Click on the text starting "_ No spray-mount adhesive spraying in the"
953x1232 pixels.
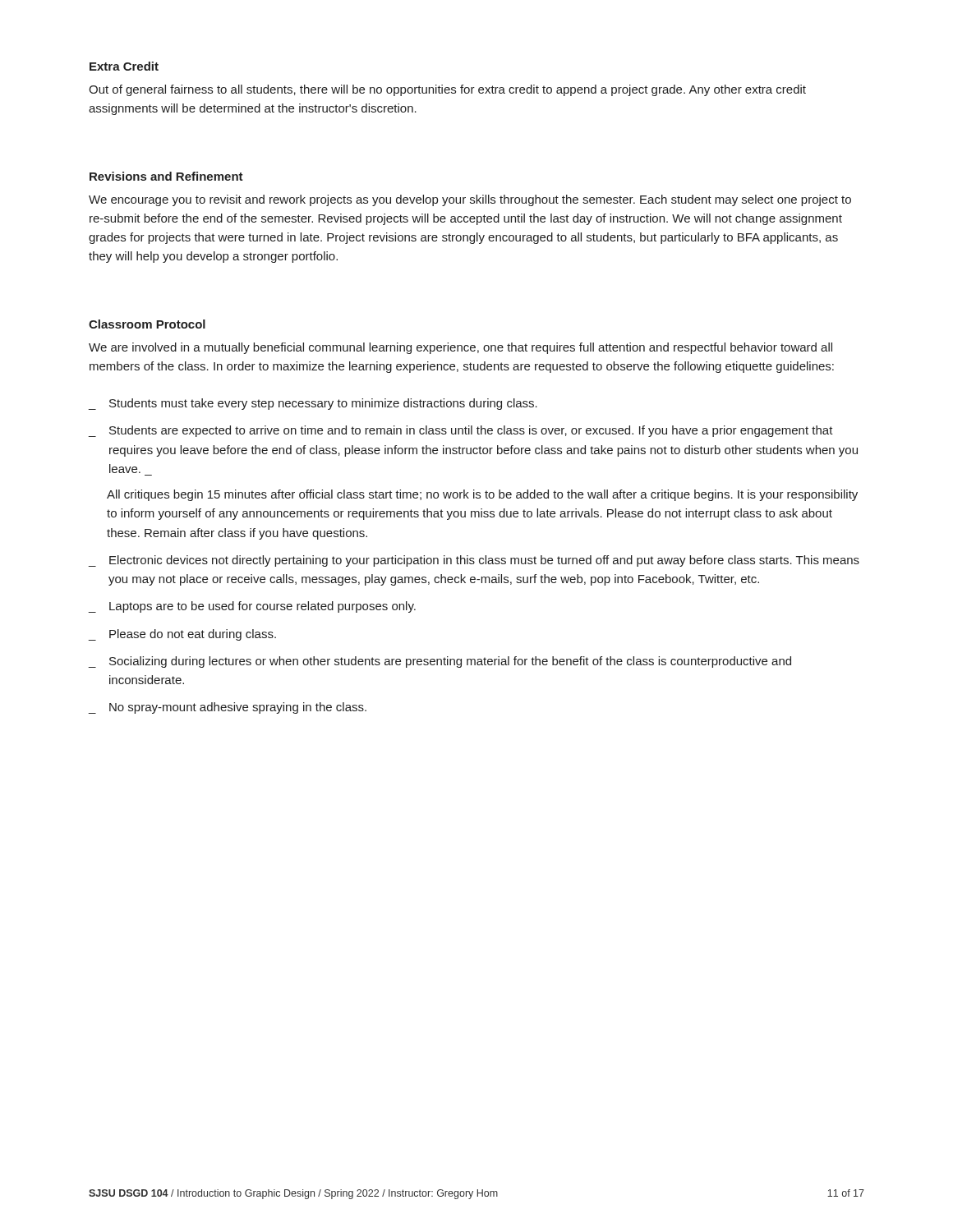(x=227, y=708)
